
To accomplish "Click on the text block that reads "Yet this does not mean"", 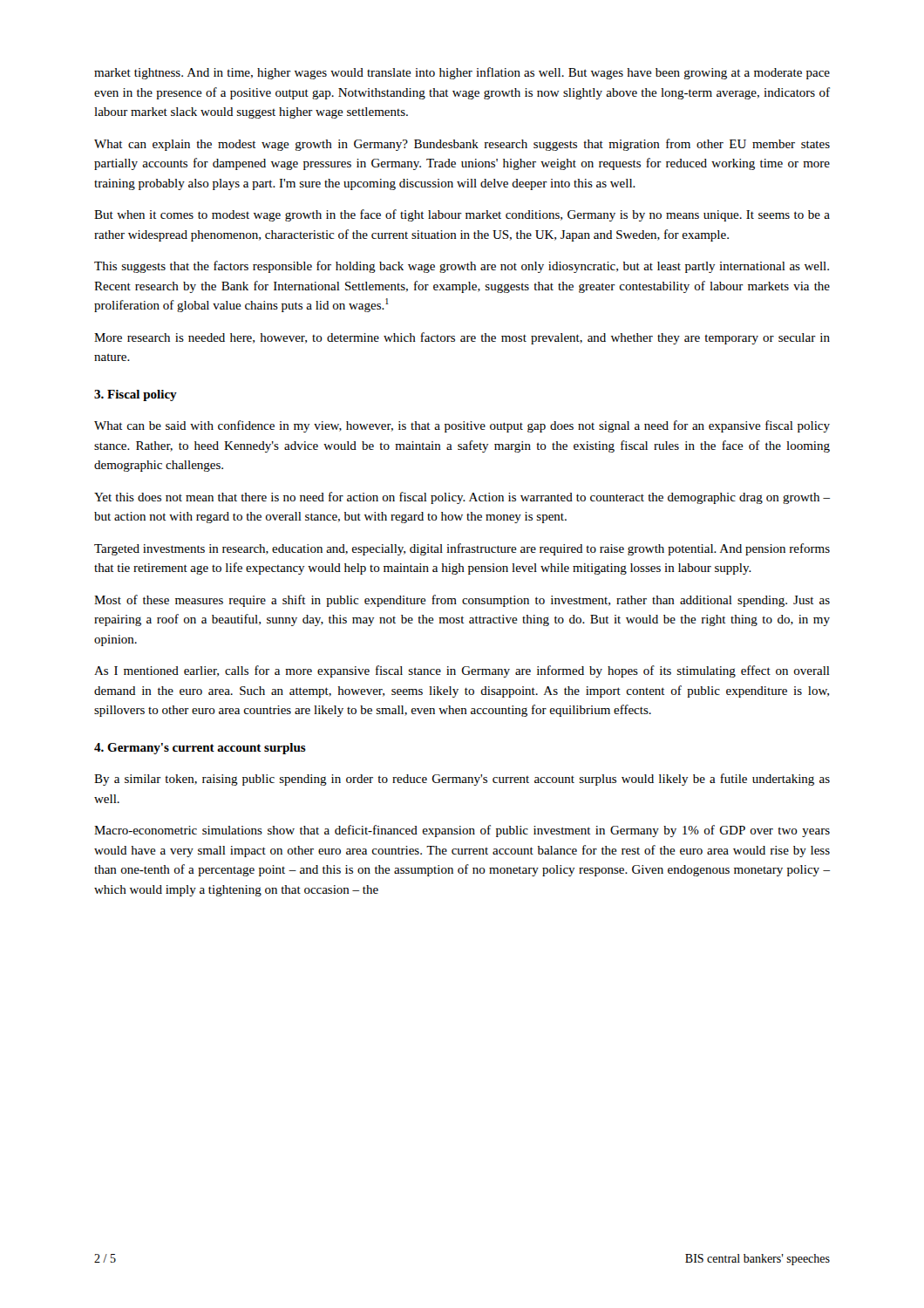I will click(x=462, y=507).
